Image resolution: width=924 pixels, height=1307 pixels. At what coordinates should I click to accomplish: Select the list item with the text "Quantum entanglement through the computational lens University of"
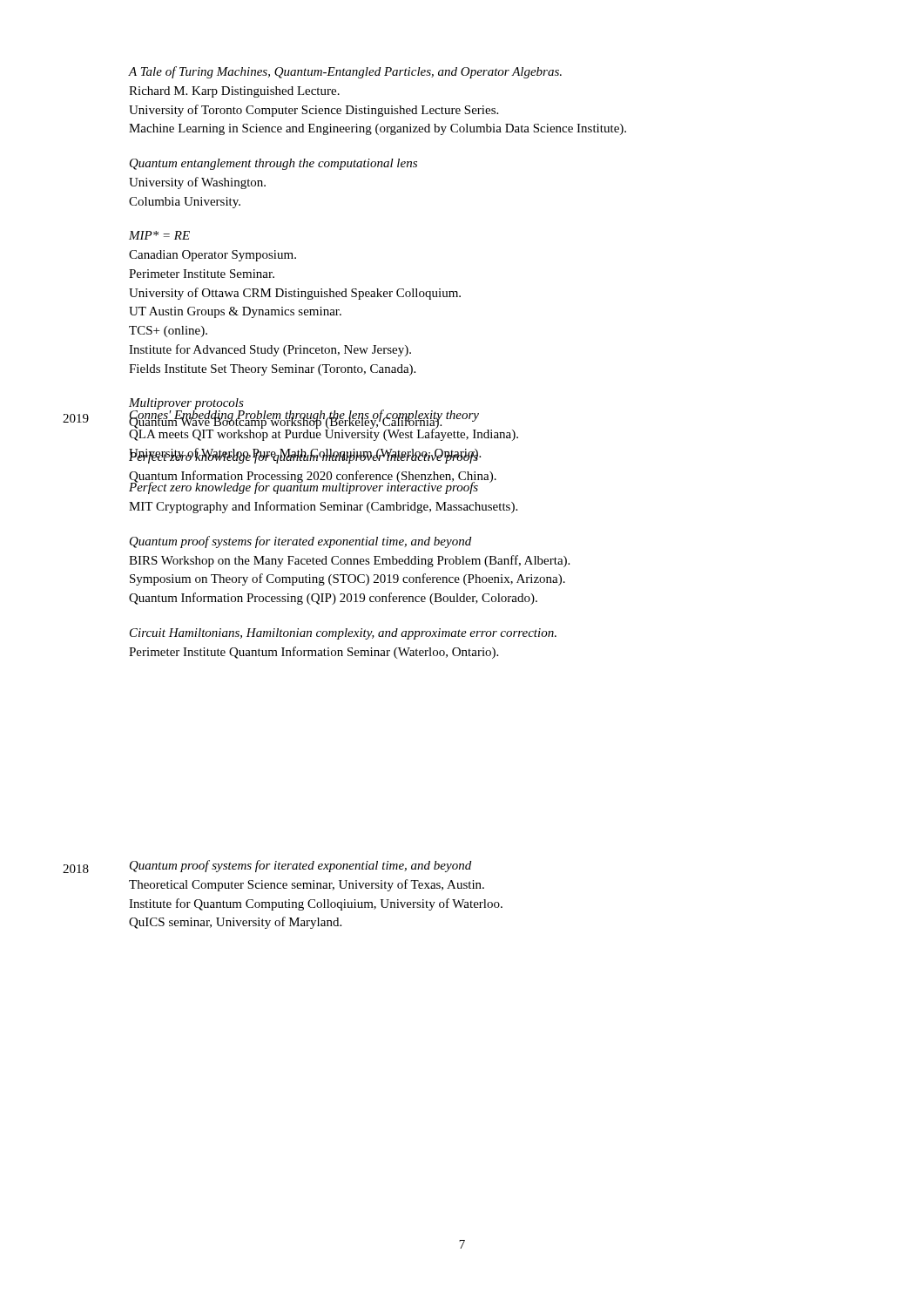coord(273,182)
